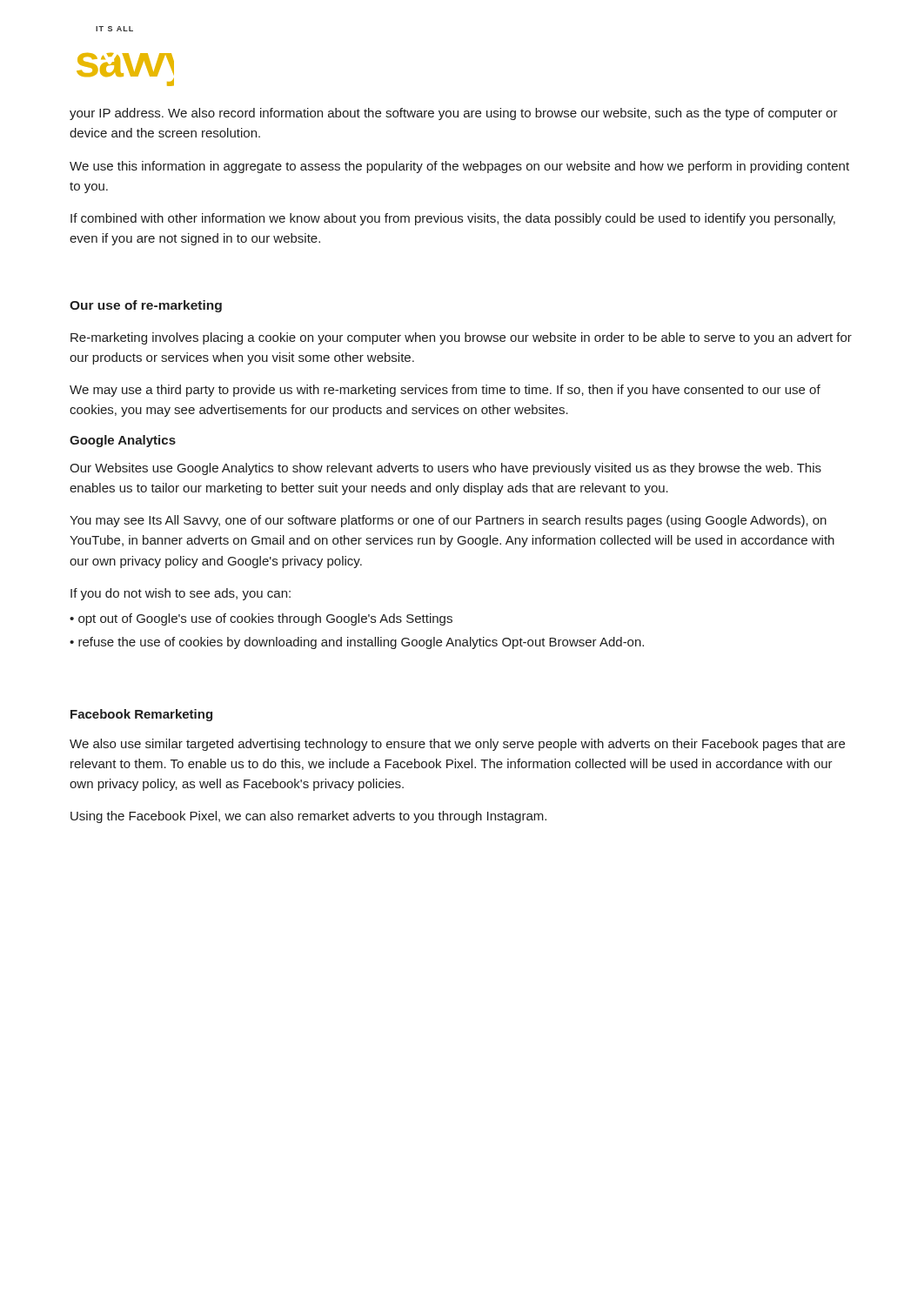The height and width of the screenshot is (1305, 924).
Task: Select the text block containing "Using the Facebook Pixel, we"
Action: coord(309,816)
